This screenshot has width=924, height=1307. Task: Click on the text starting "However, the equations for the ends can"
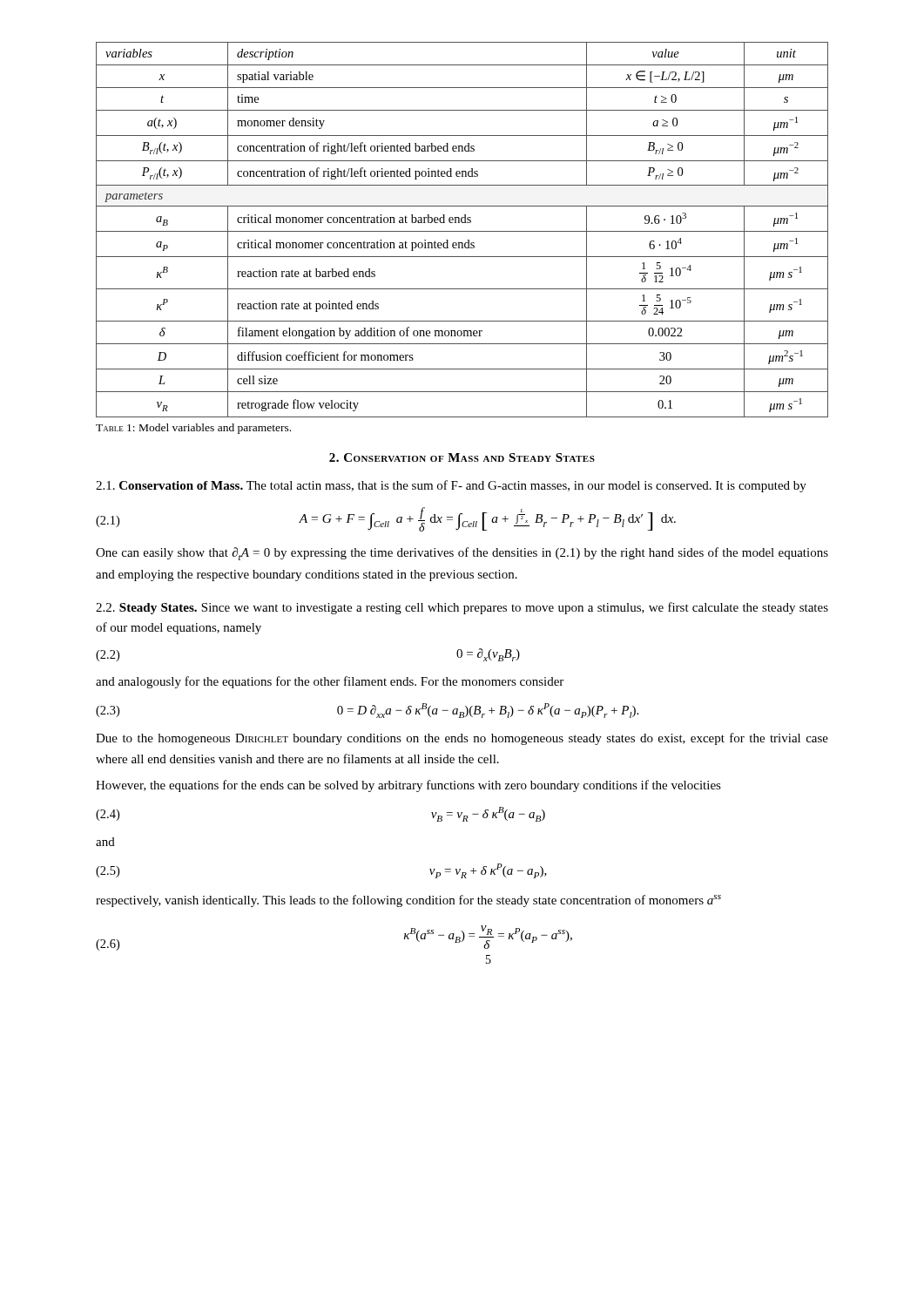tap(408, 785)
